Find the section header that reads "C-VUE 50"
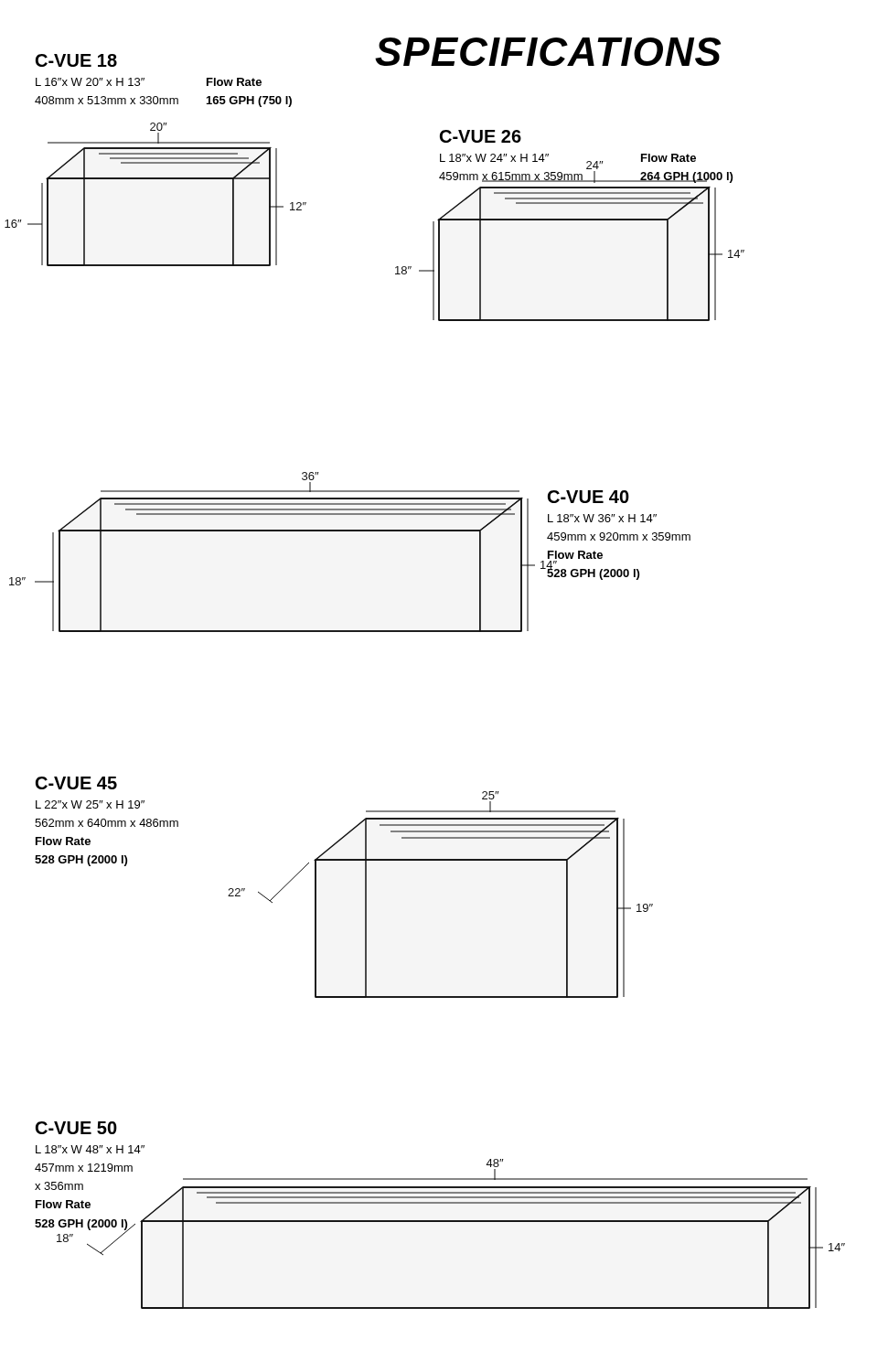888x1372 pixels. coord(76,1128)
